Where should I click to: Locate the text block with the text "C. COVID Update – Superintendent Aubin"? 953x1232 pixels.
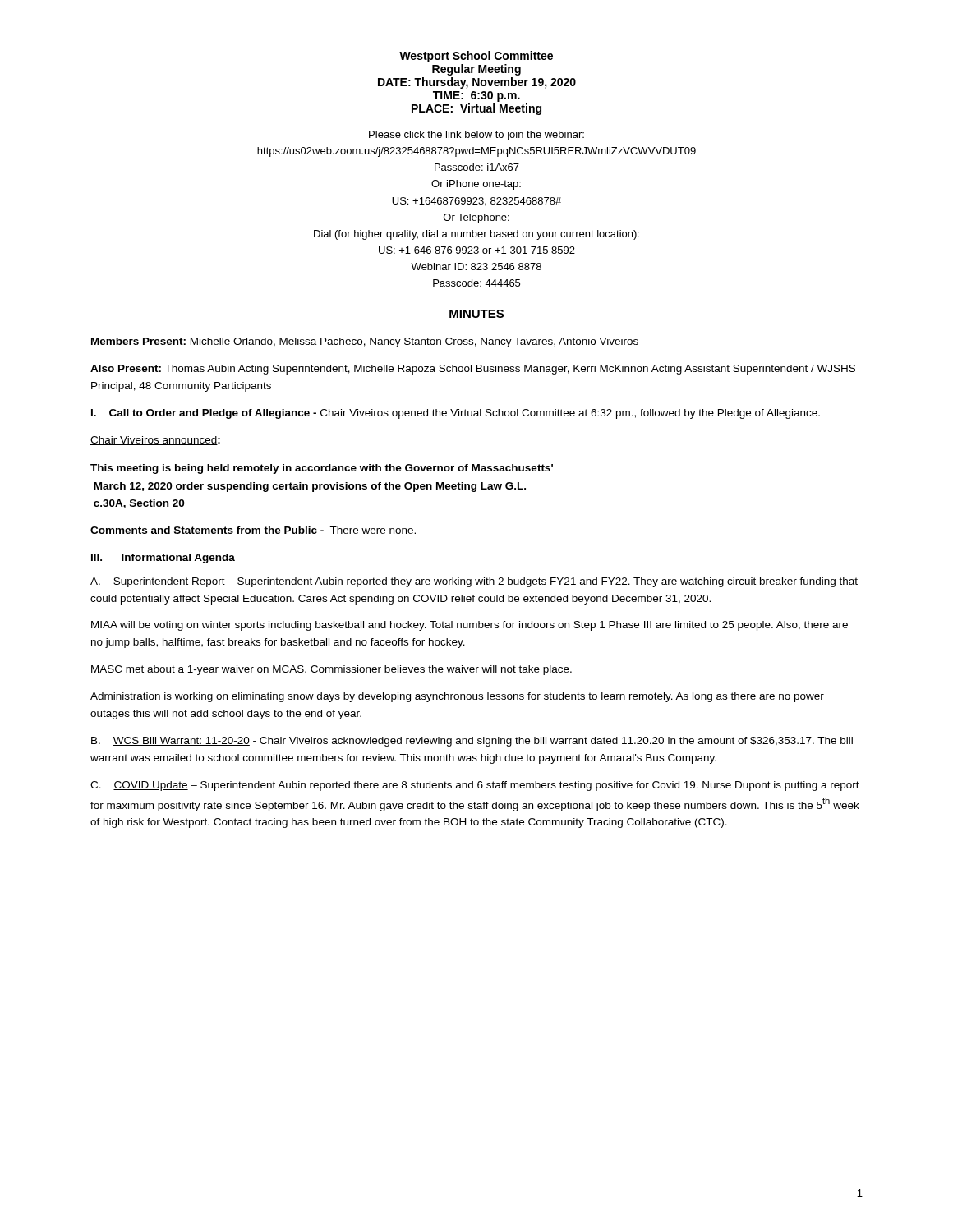[475, 803]
